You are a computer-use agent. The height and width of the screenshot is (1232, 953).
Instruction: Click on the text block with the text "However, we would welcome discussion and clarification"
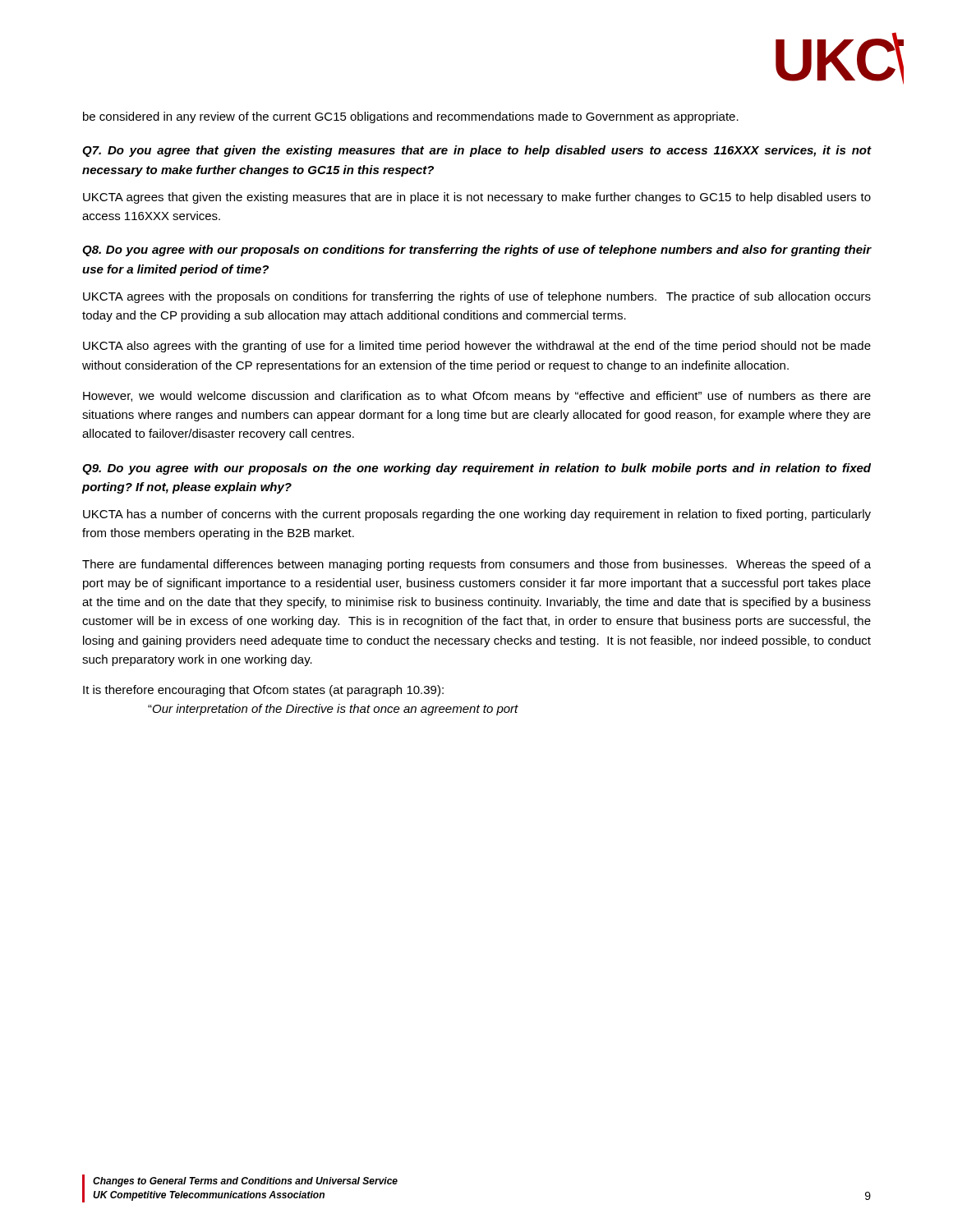pyautogui.click(x=476, y=414)
